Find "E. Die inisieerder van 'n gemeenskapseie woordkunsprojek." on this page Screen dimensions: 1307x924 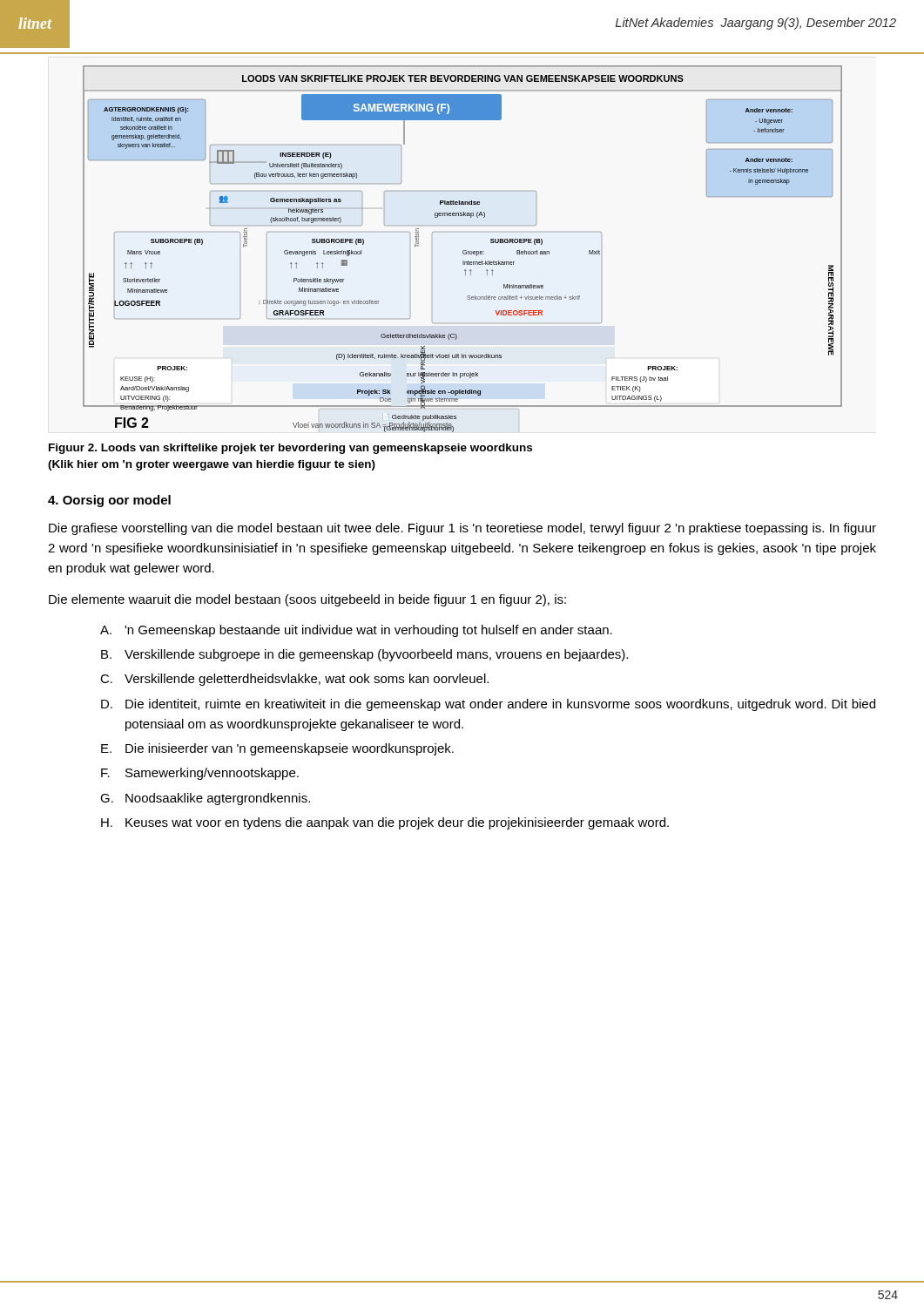277,748
